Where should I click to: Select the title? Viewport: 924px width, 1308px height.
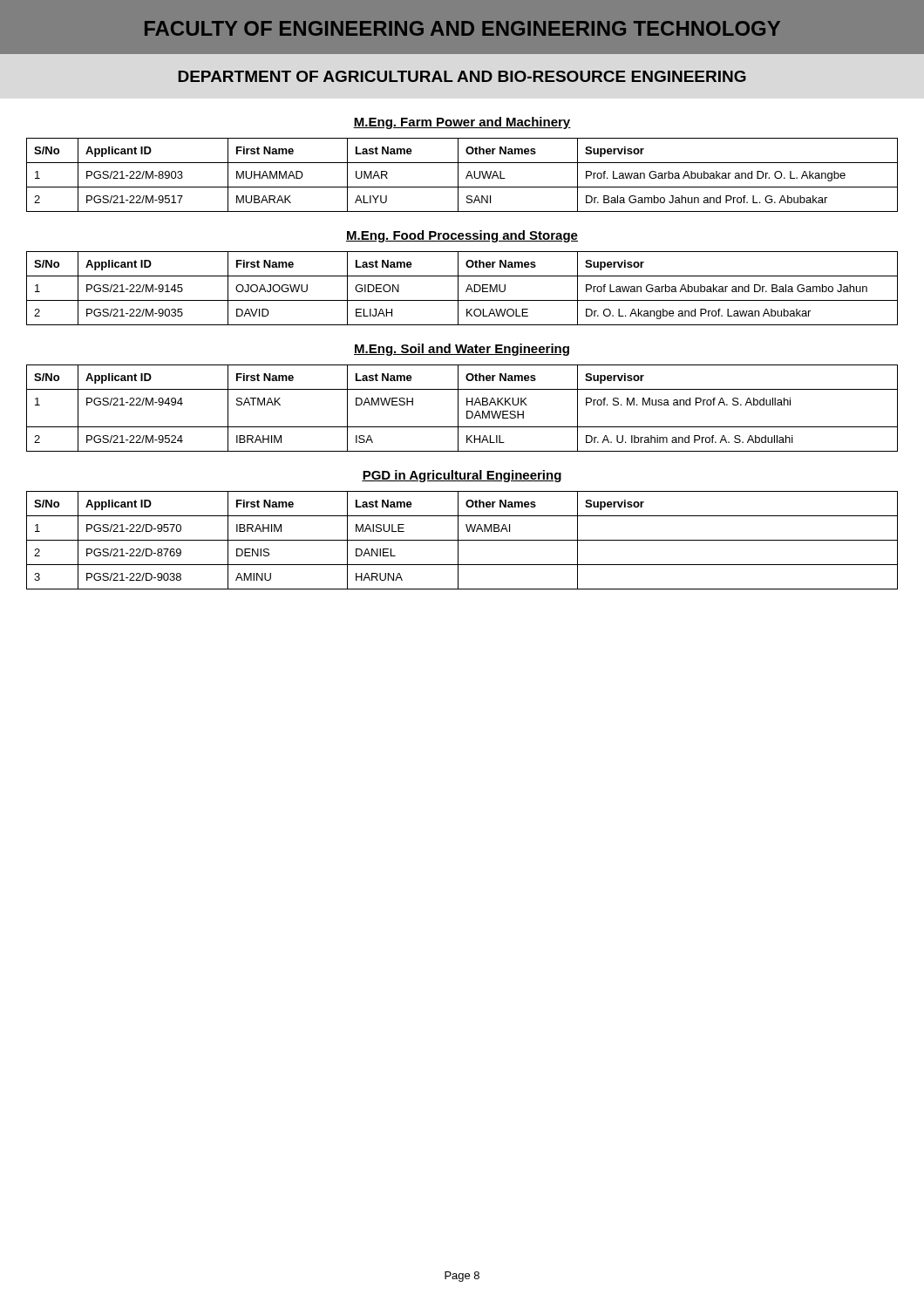pos(462,29)
